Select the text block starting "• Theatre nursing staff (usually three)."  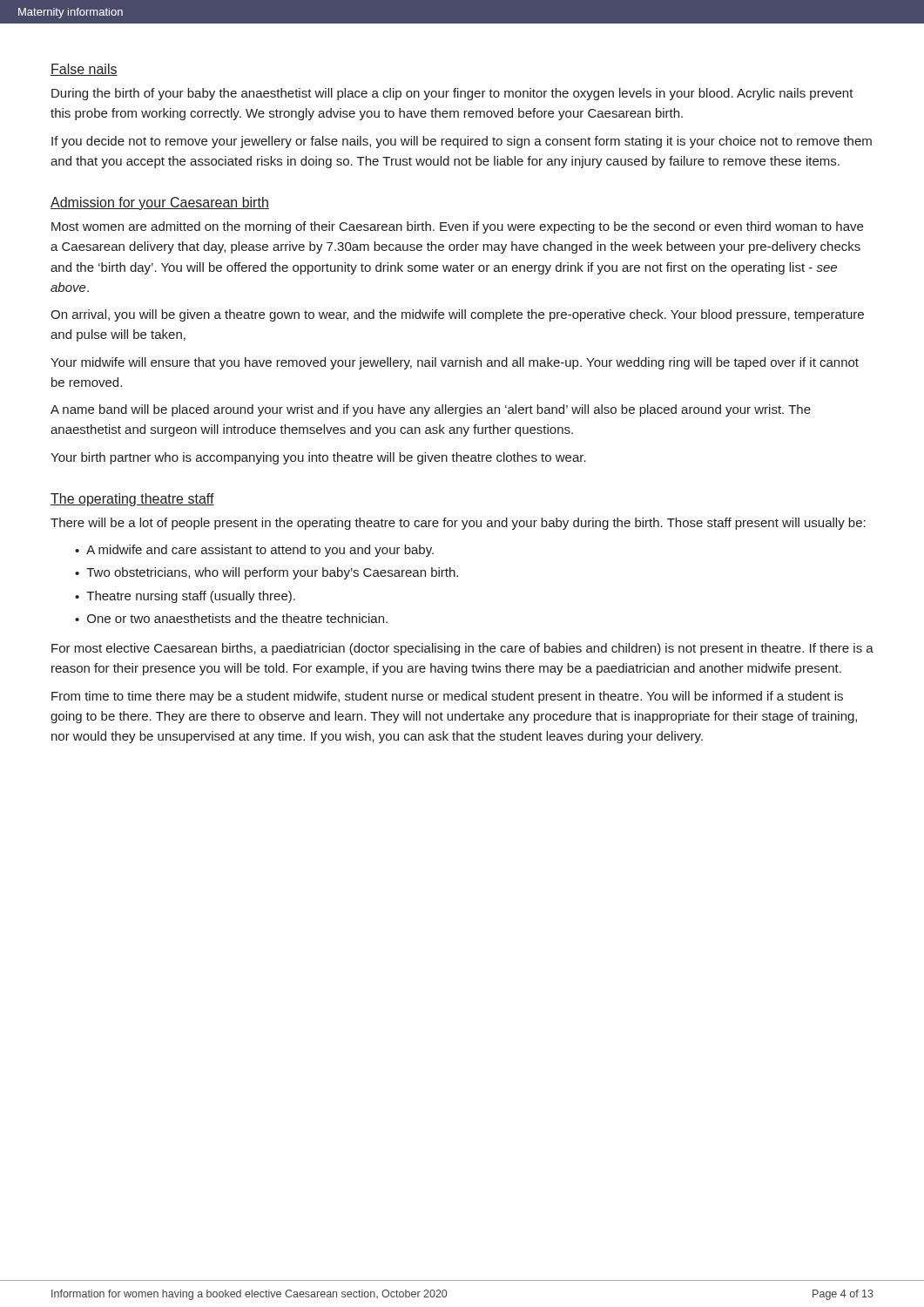(185, 596)
